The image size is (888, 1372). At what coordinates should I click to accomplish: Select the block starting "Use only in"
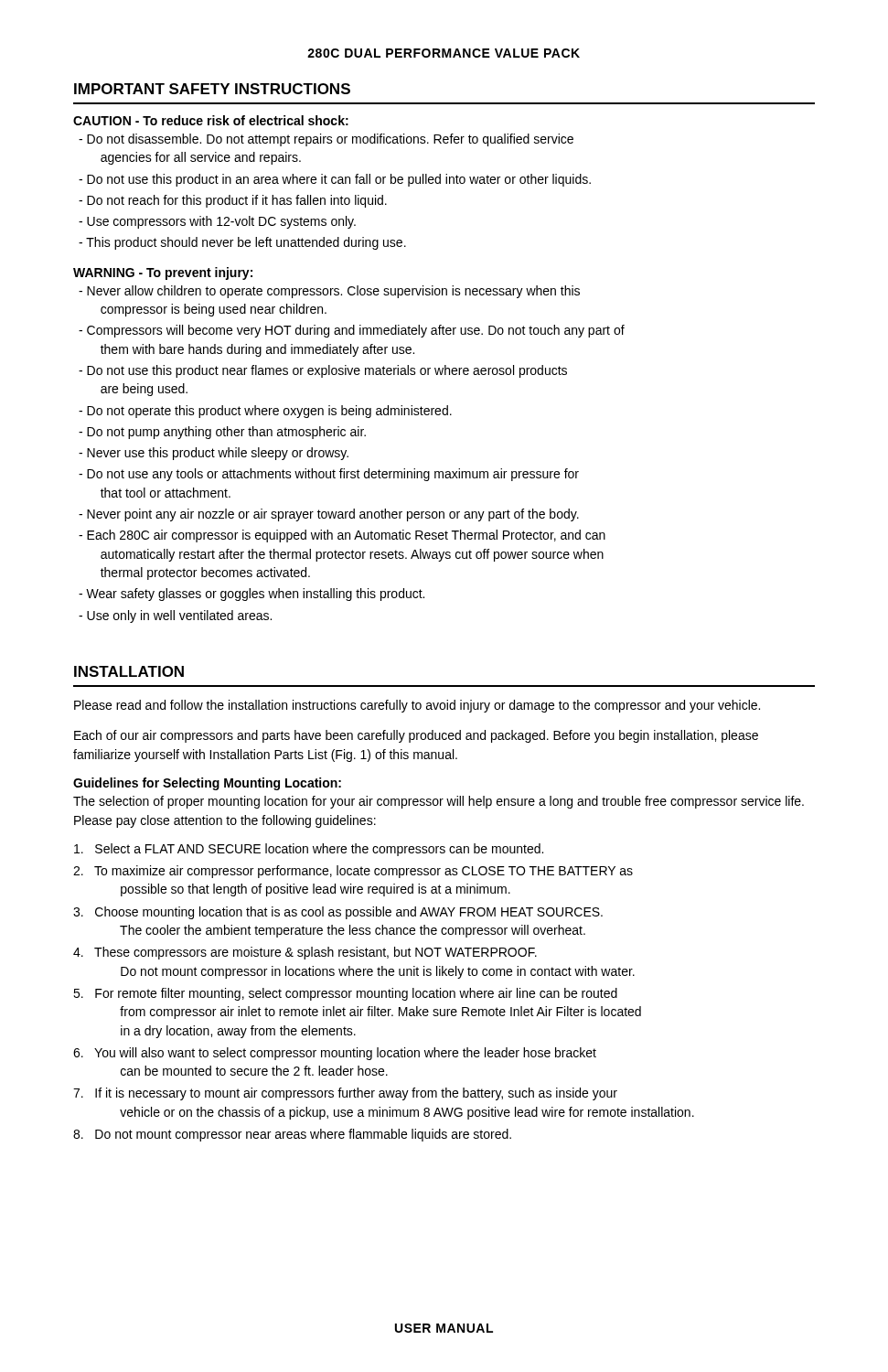point(176,615)
